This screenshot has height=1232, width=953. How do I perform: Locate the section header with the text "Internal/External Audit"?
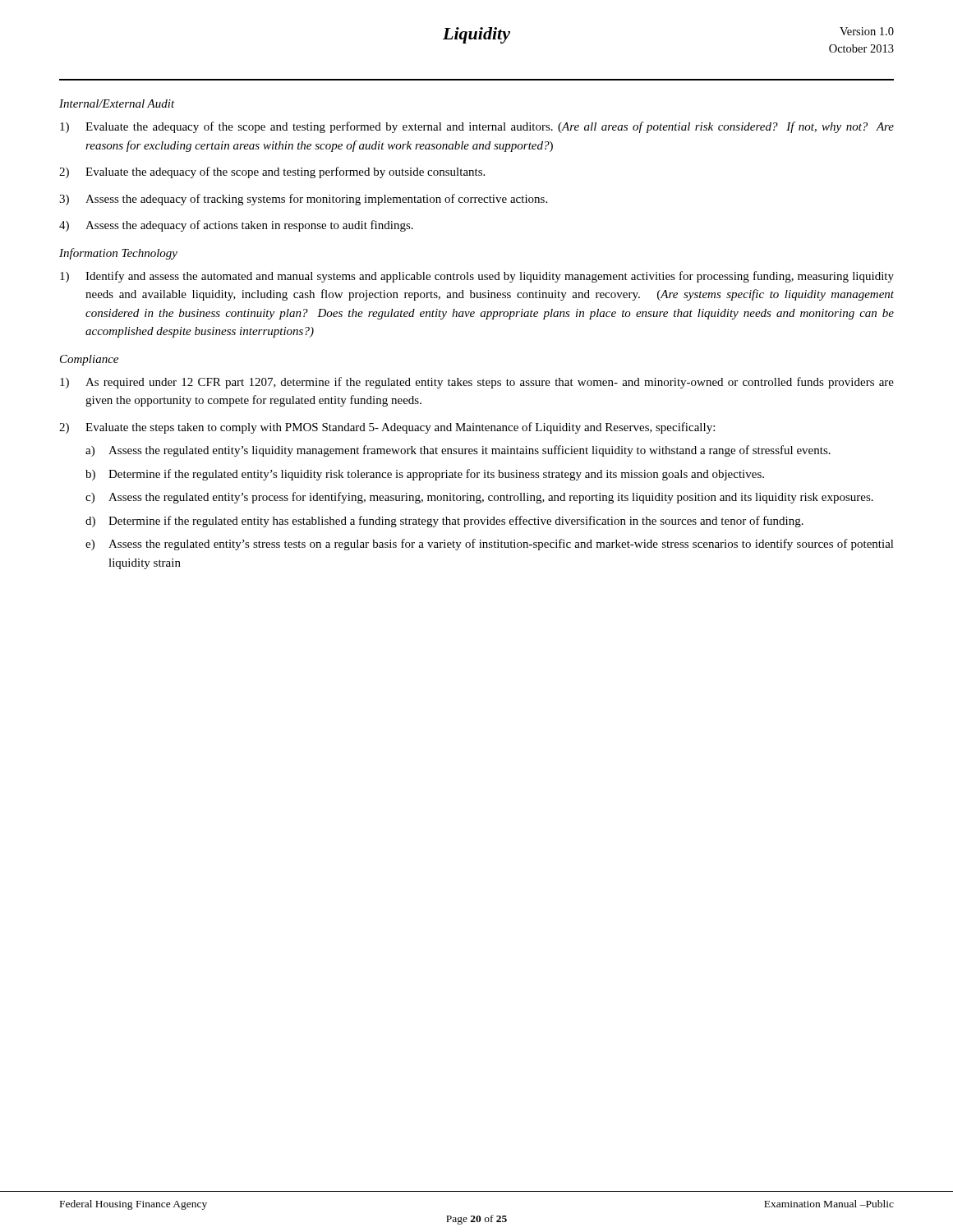tap(117, 103)
